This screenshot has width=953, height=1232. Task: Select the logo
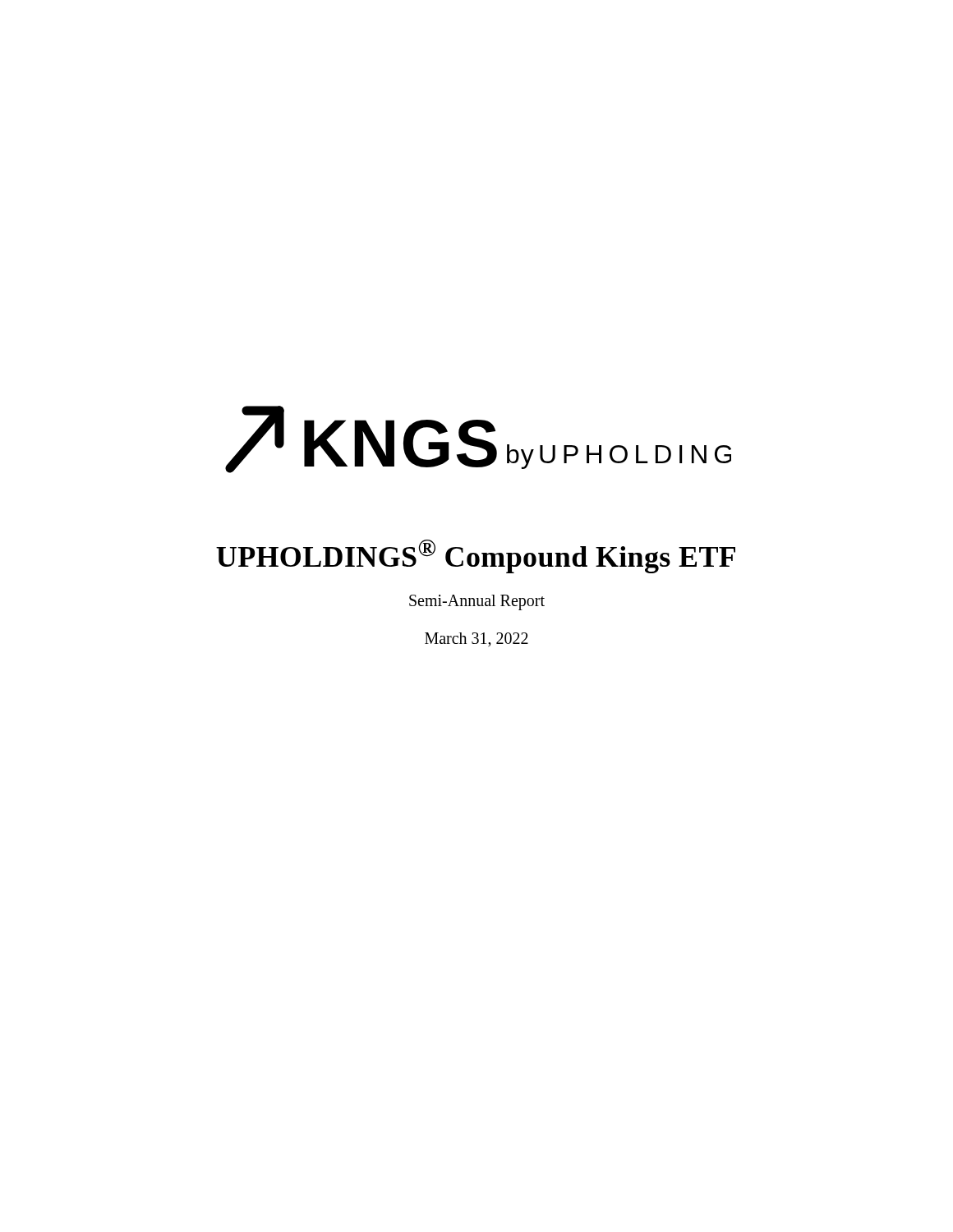point(476,441)
